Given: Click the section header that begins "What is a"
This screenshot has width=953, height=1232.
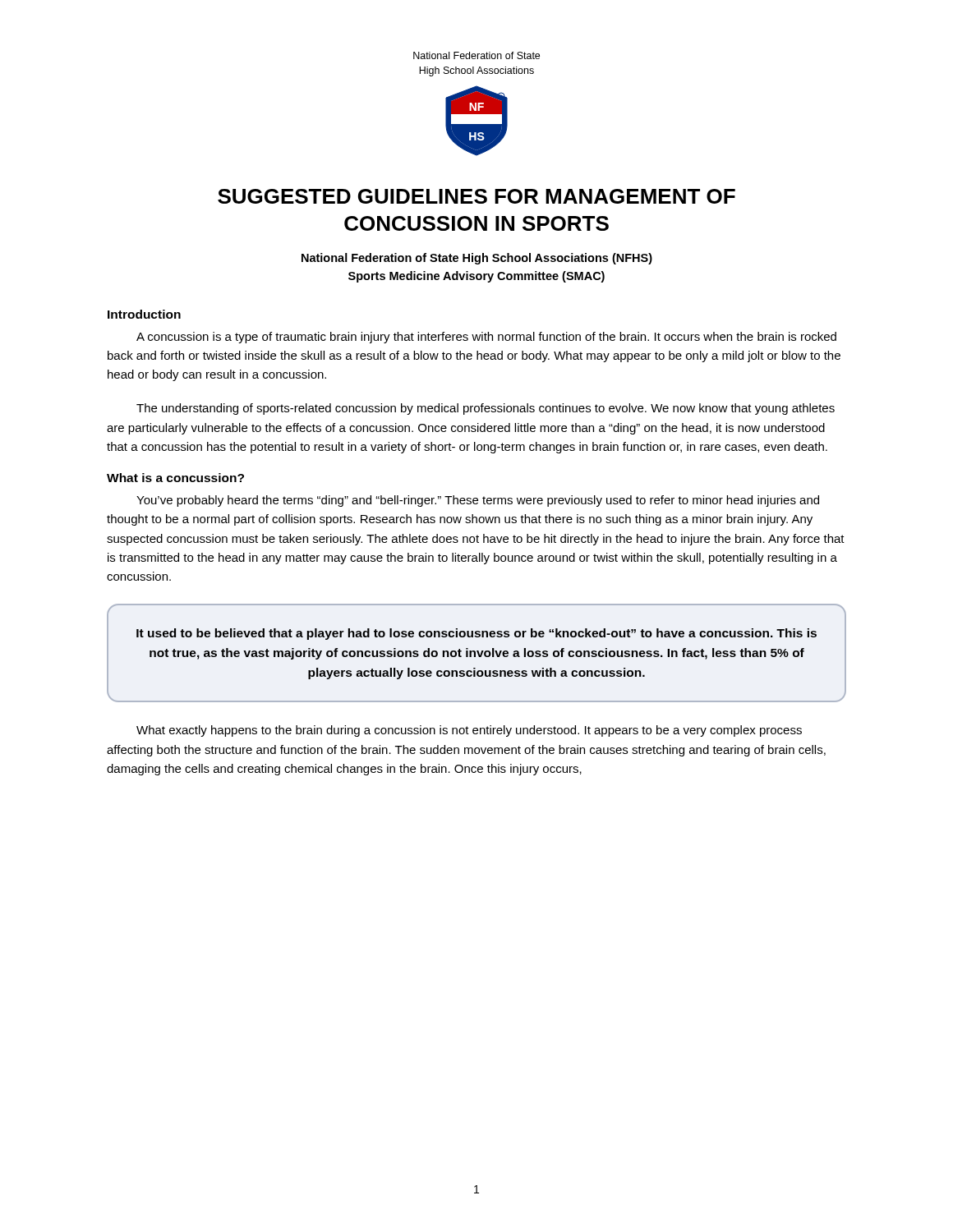Looking at the screenshot, I should pos(176,478).
